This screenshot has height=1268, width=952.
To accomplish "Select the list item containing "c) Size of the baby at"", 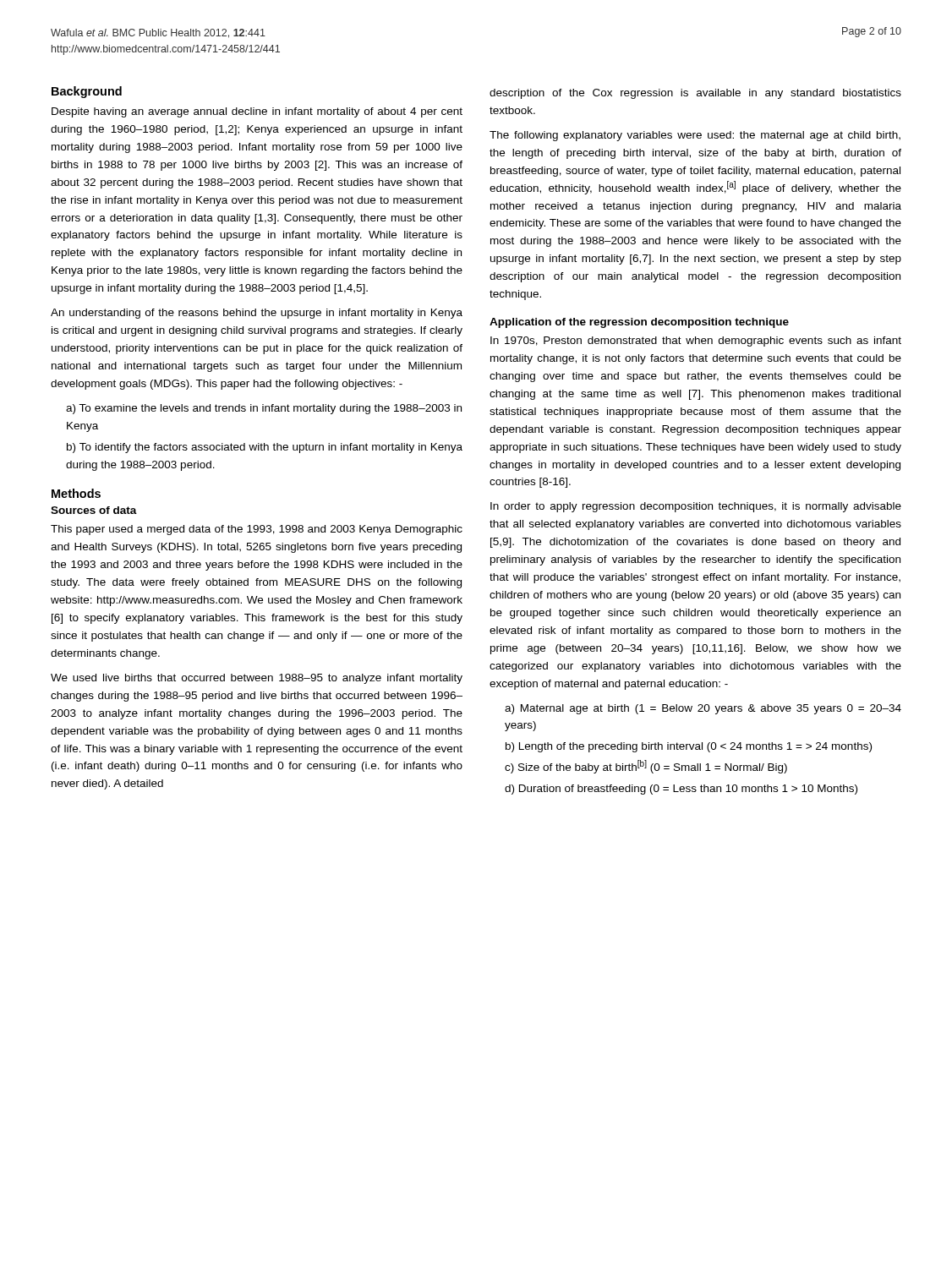I will [646, 767].
